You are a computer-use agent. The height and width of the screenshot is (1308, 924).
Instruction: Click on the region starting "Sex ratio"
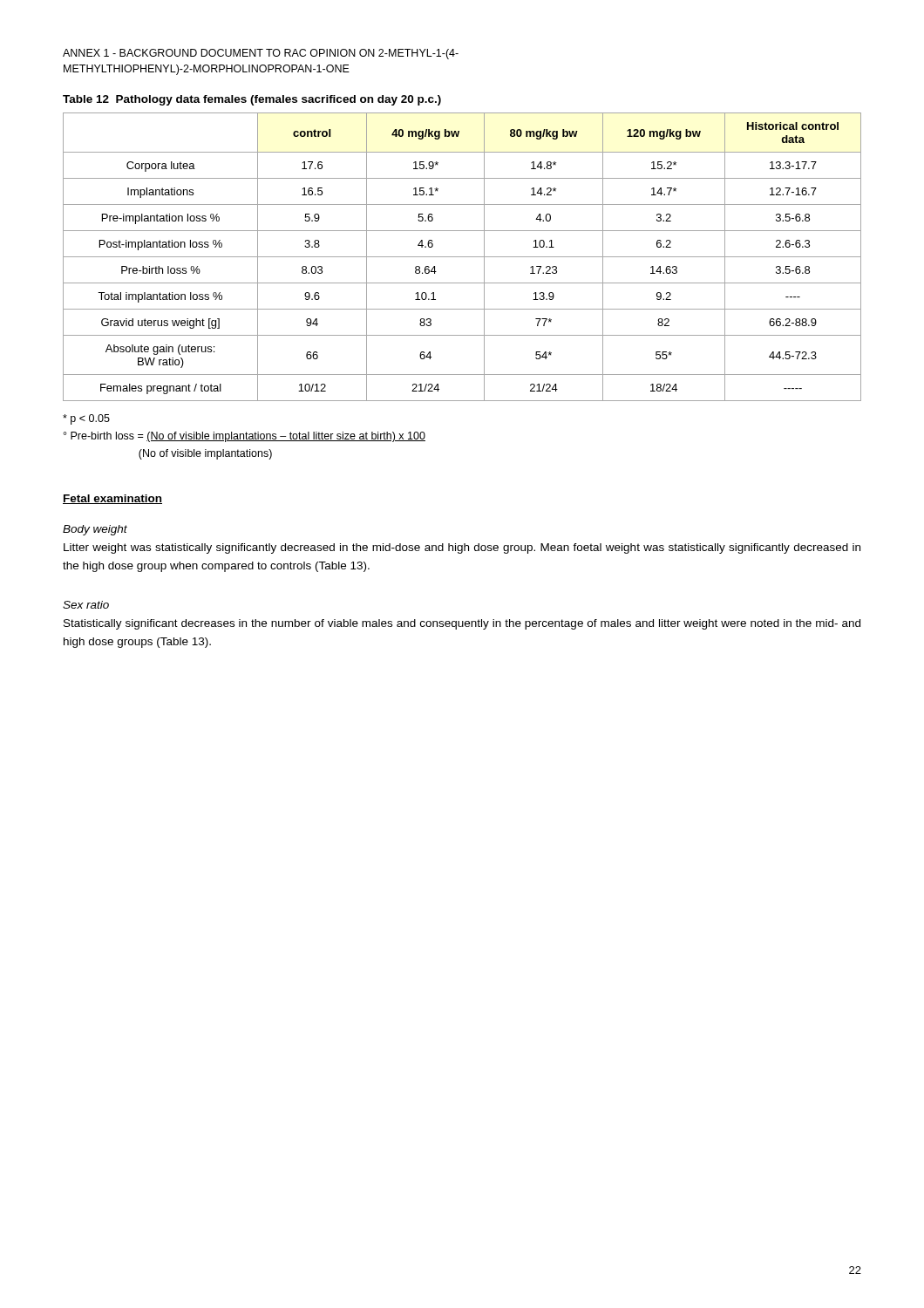pyautogui.click(x=86, y=605)
